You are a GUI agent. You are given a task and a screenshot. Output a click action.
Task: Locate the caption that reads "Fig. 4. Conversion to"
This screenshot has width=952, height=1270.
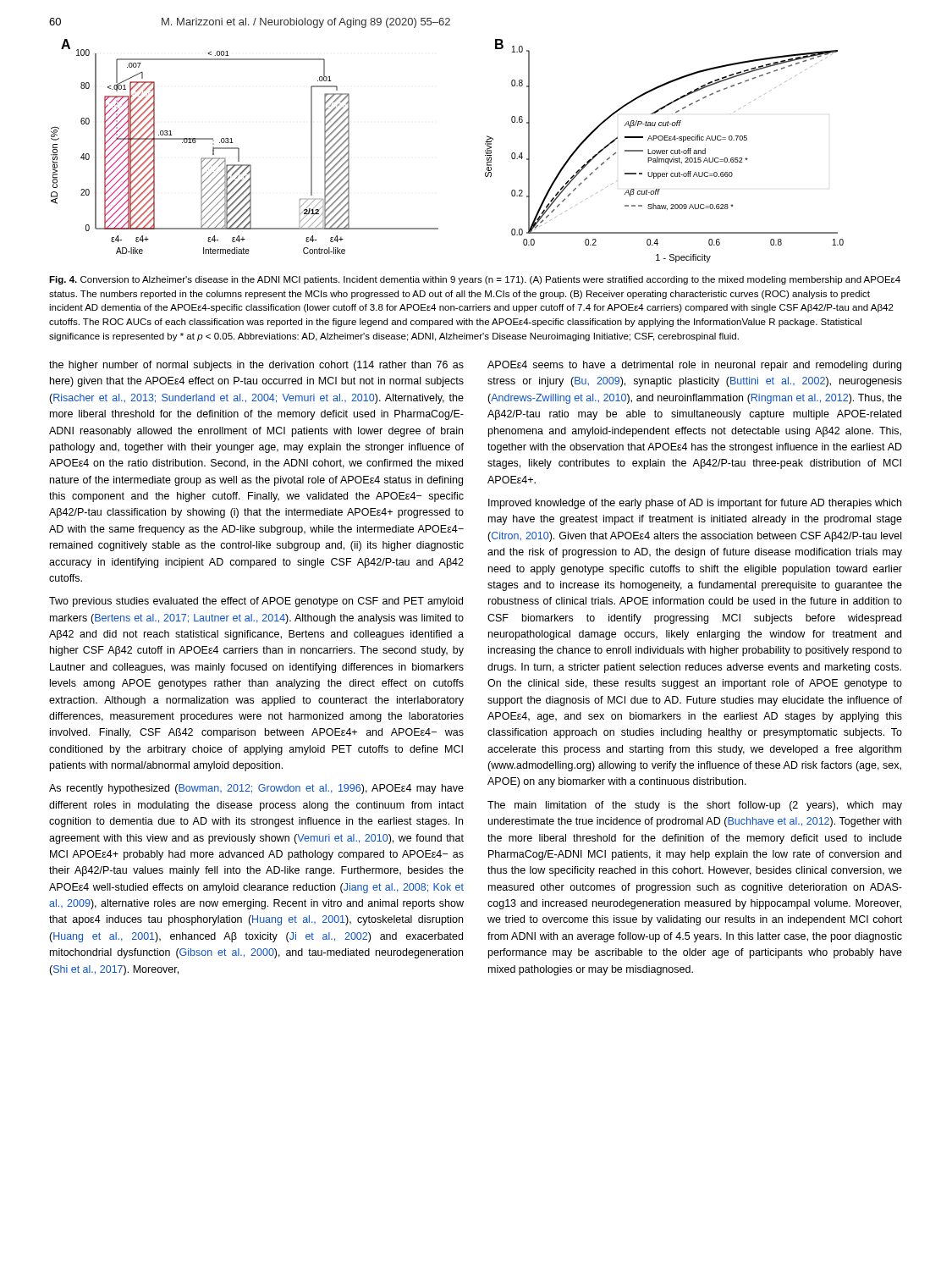475,308
